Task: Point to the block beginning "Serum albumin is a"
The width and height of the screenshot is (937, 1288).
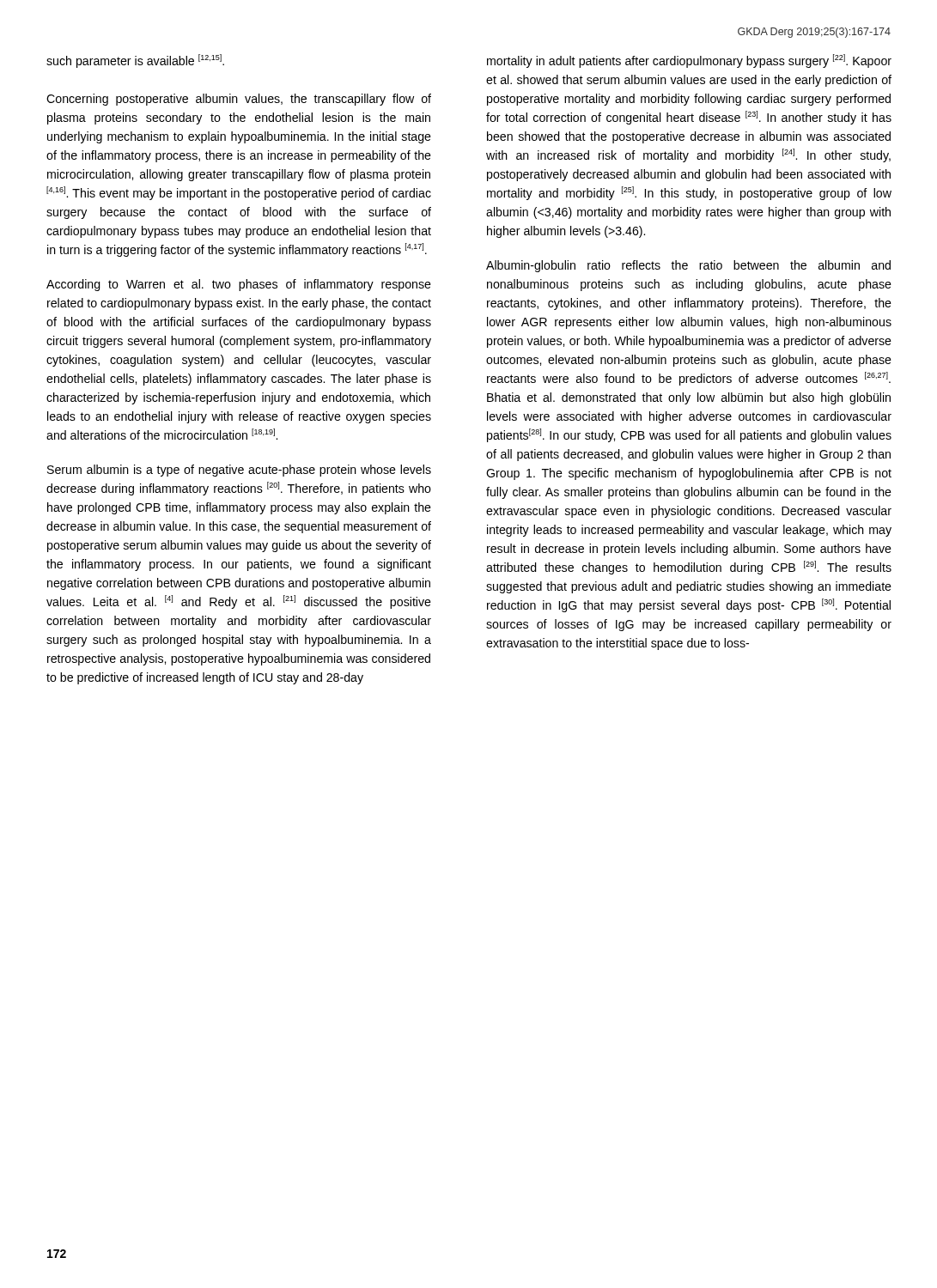Action: (x=239, y=574)
